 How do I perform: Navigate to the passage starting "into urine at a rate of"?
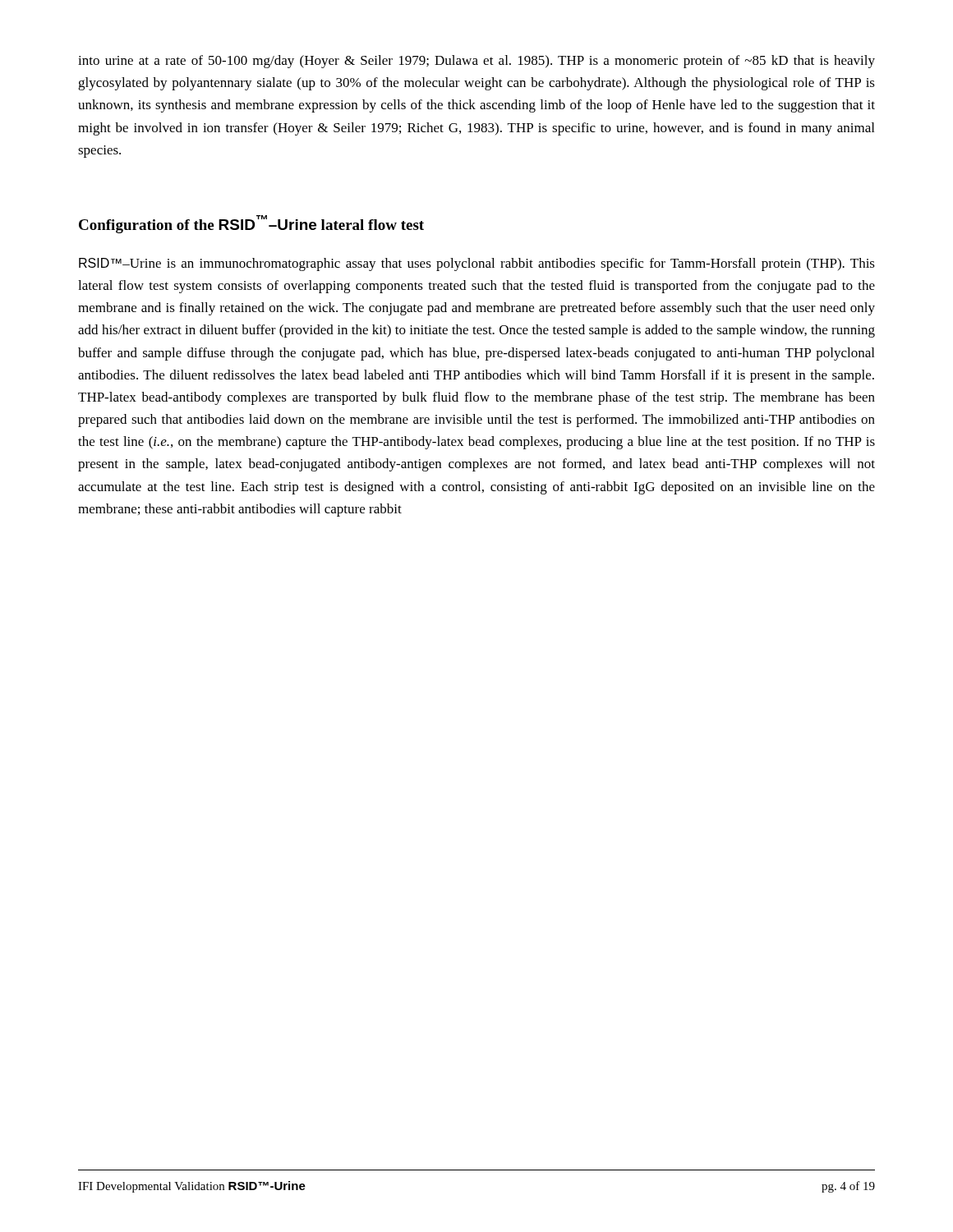pos(476,105)
